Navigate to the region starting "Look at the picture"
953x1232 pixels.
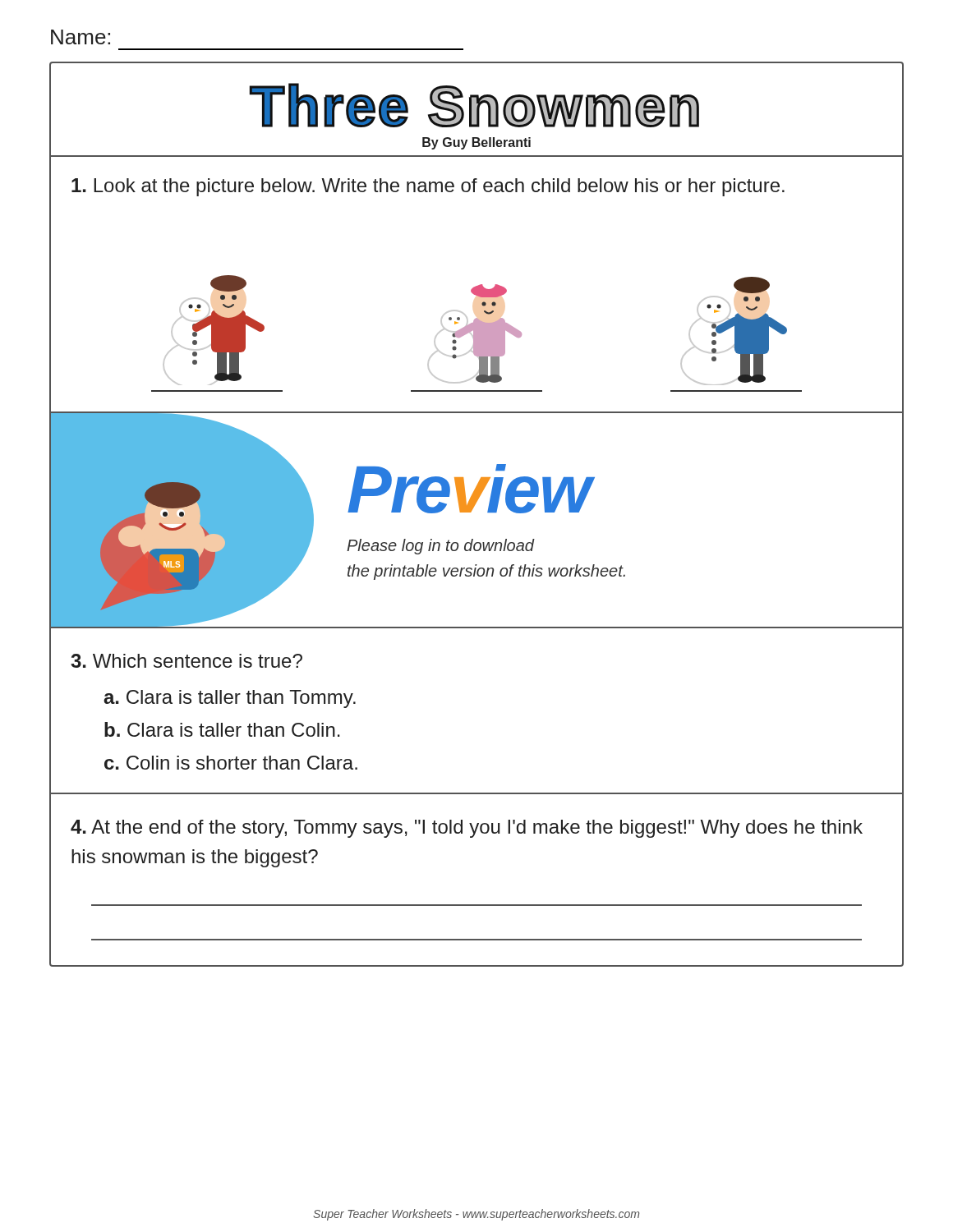[428, 185]
